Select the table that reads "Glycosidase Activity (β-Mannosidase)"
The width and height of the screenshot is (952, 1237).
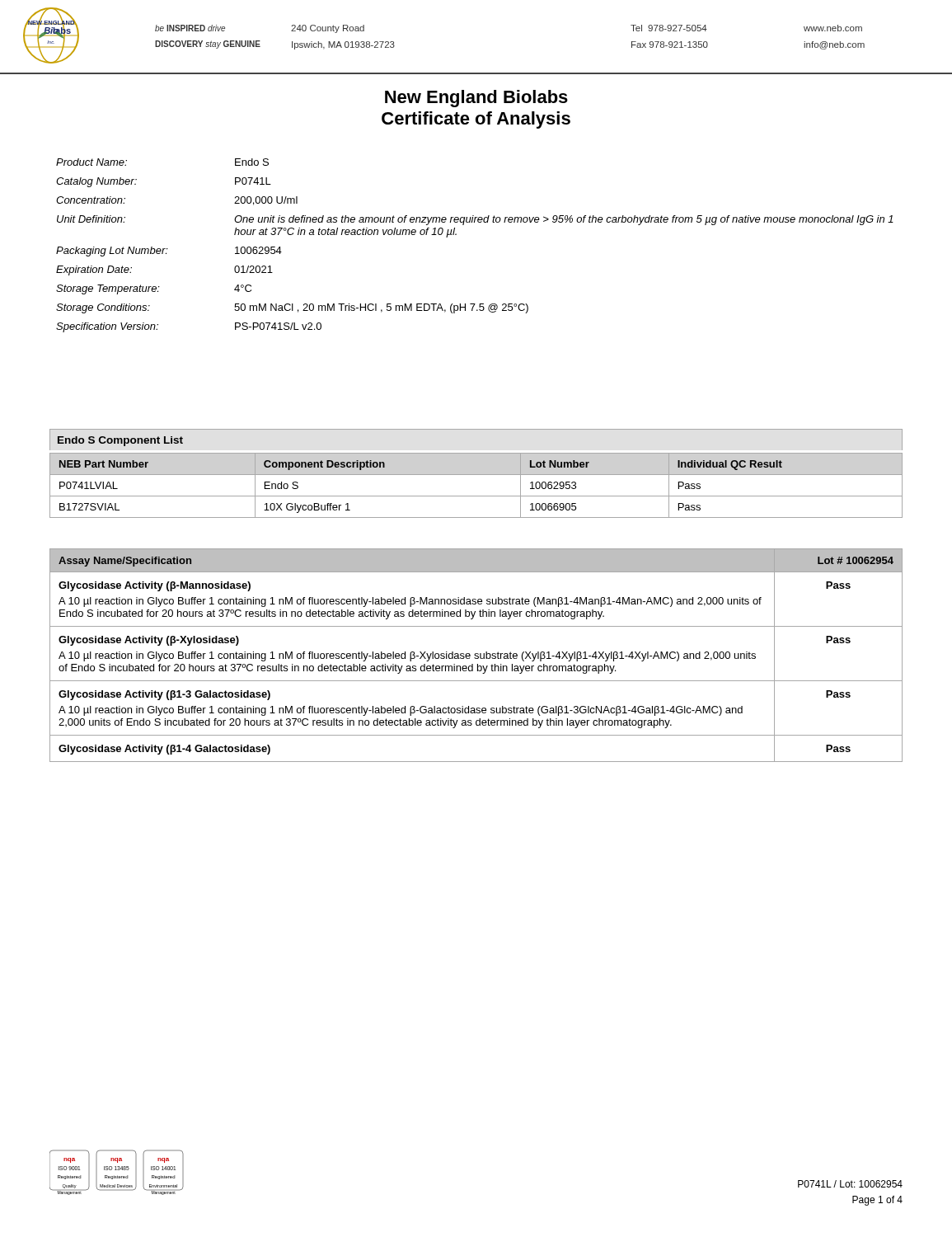tap(476, 655)
